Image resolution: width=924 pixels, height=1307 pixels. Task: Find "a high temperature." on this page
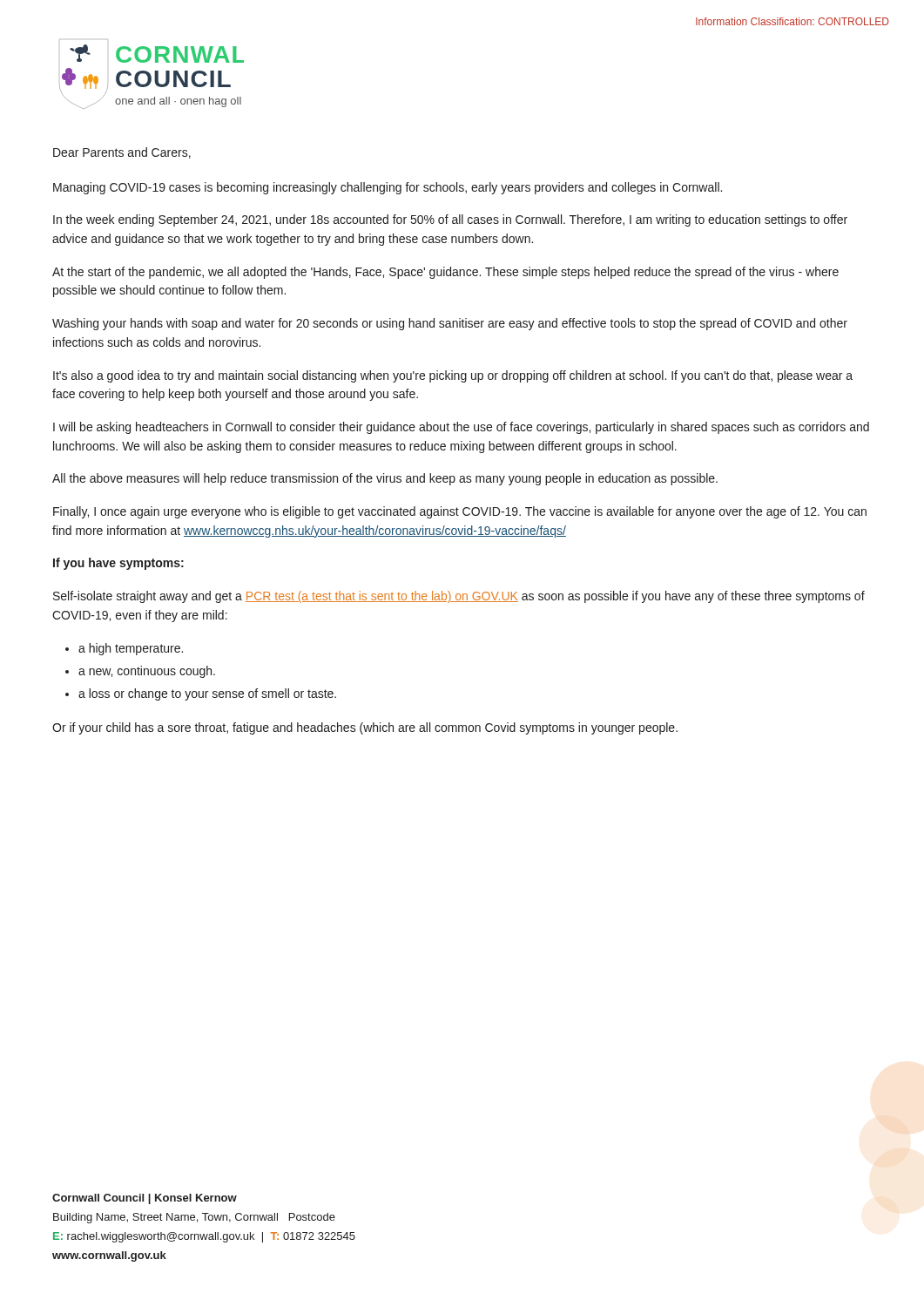pyautogui.click(x=131, y=649)
